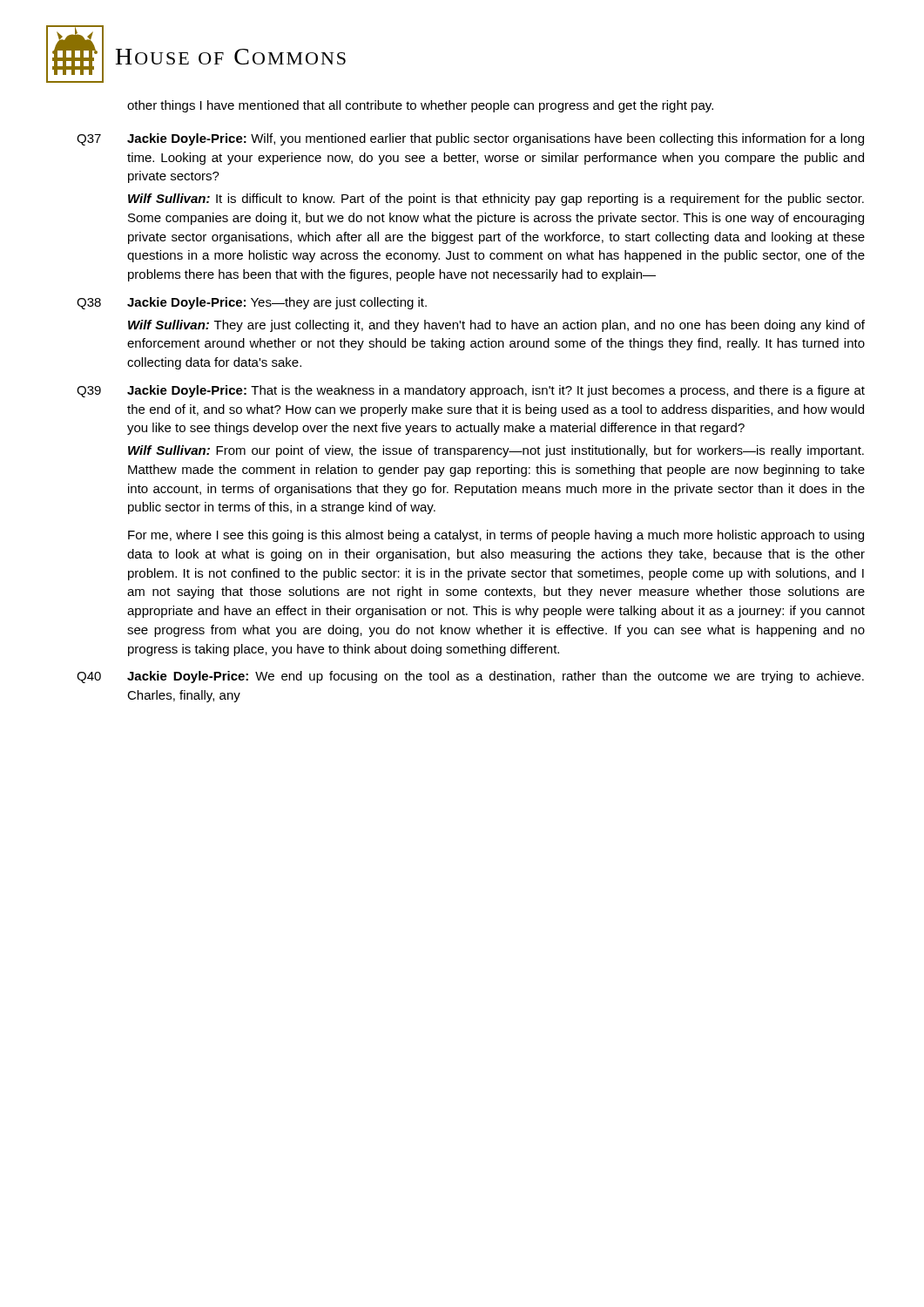
Task: Point to the region starting "Wilf Sullivan: It is difficult to know."
Action: click(496, 236)
